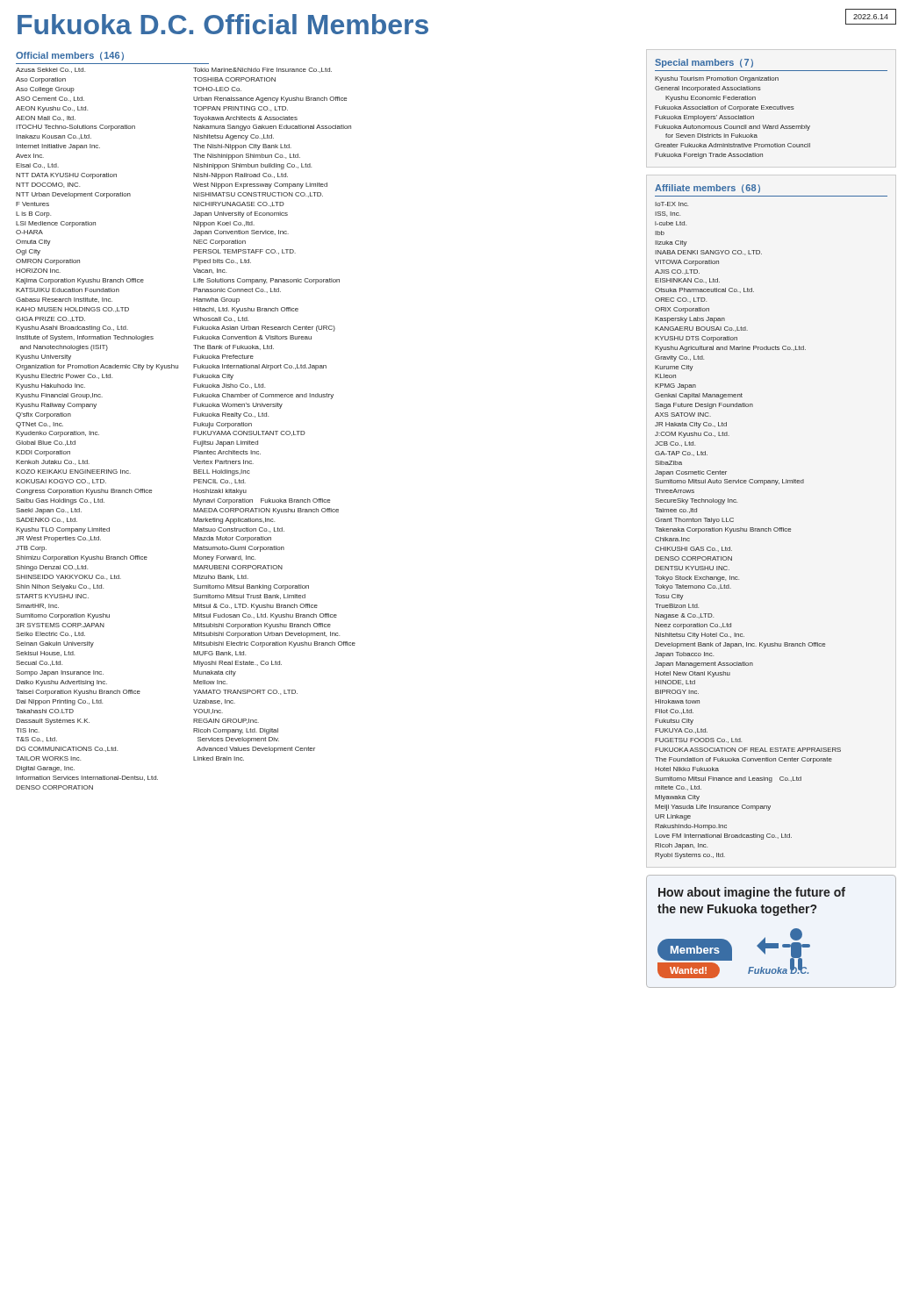Navigate to the text starting "IoT-EX Inc. ISS, Inc. i-cube"

pos(771,530)
